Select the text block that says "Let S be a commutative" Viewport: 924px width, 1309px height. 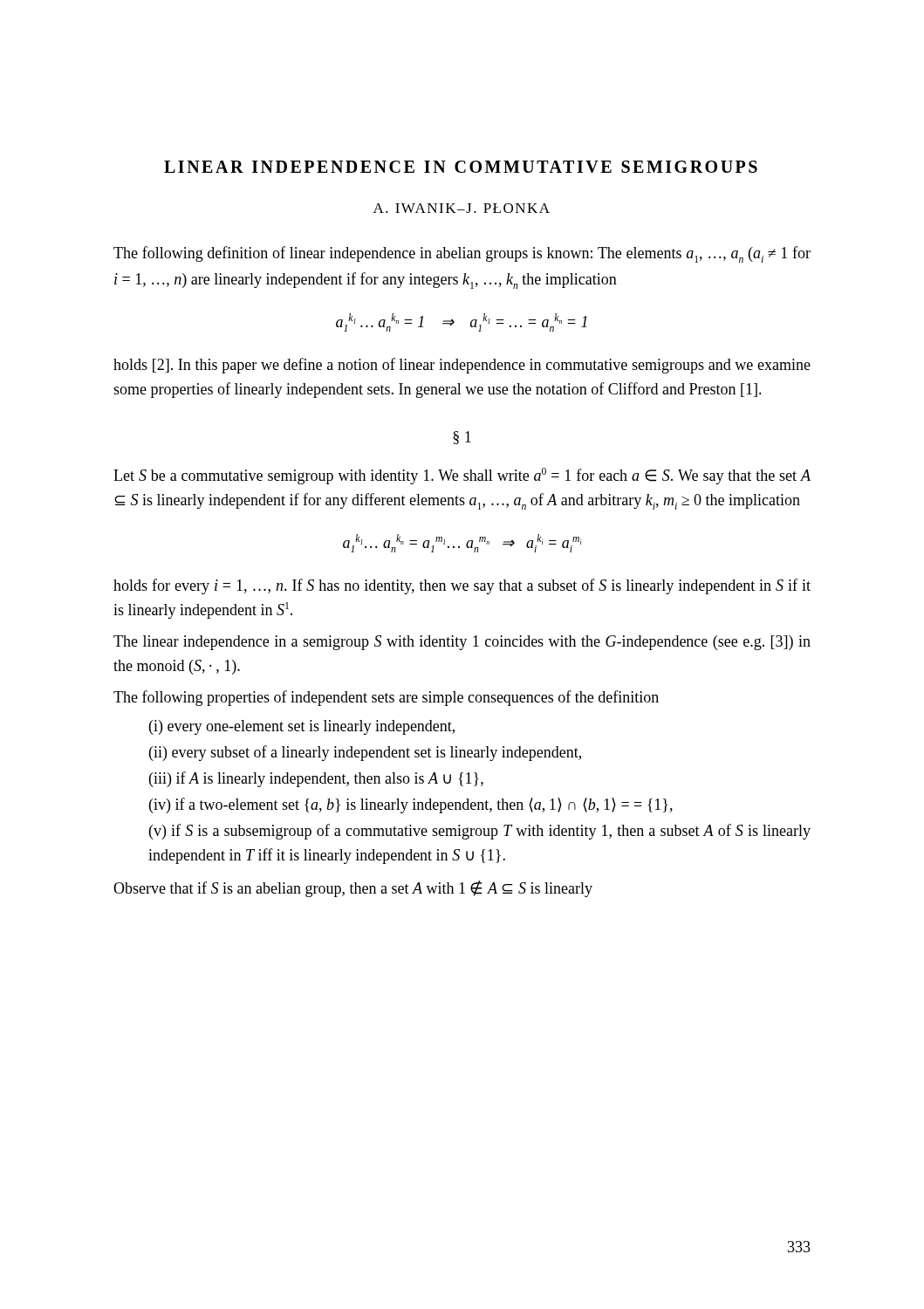[462, 489]
